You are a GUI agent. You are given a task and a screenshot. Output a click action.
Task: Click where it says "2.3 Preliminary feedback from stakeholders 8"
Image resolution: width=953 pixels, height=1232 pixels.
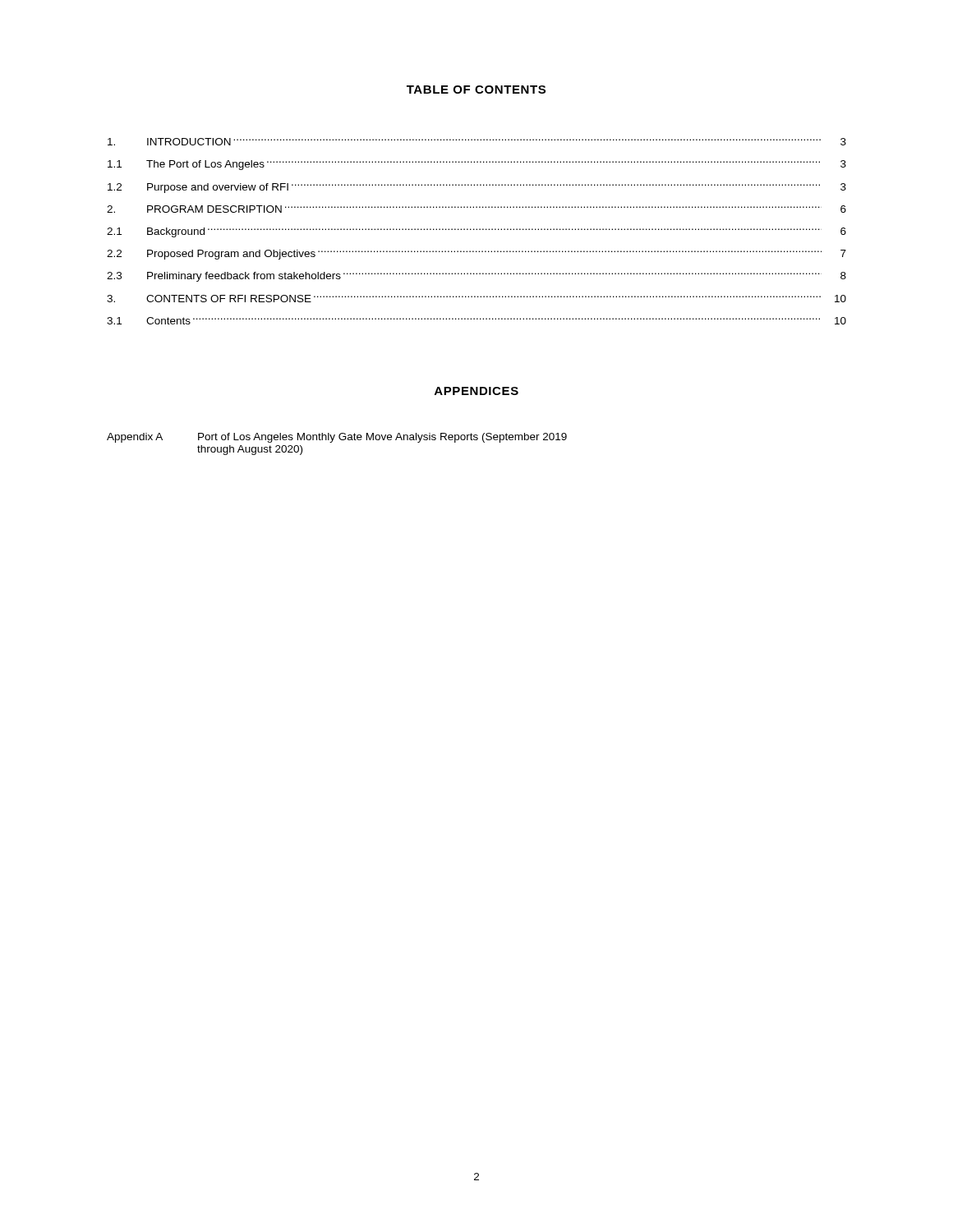[x=476, y=274]
